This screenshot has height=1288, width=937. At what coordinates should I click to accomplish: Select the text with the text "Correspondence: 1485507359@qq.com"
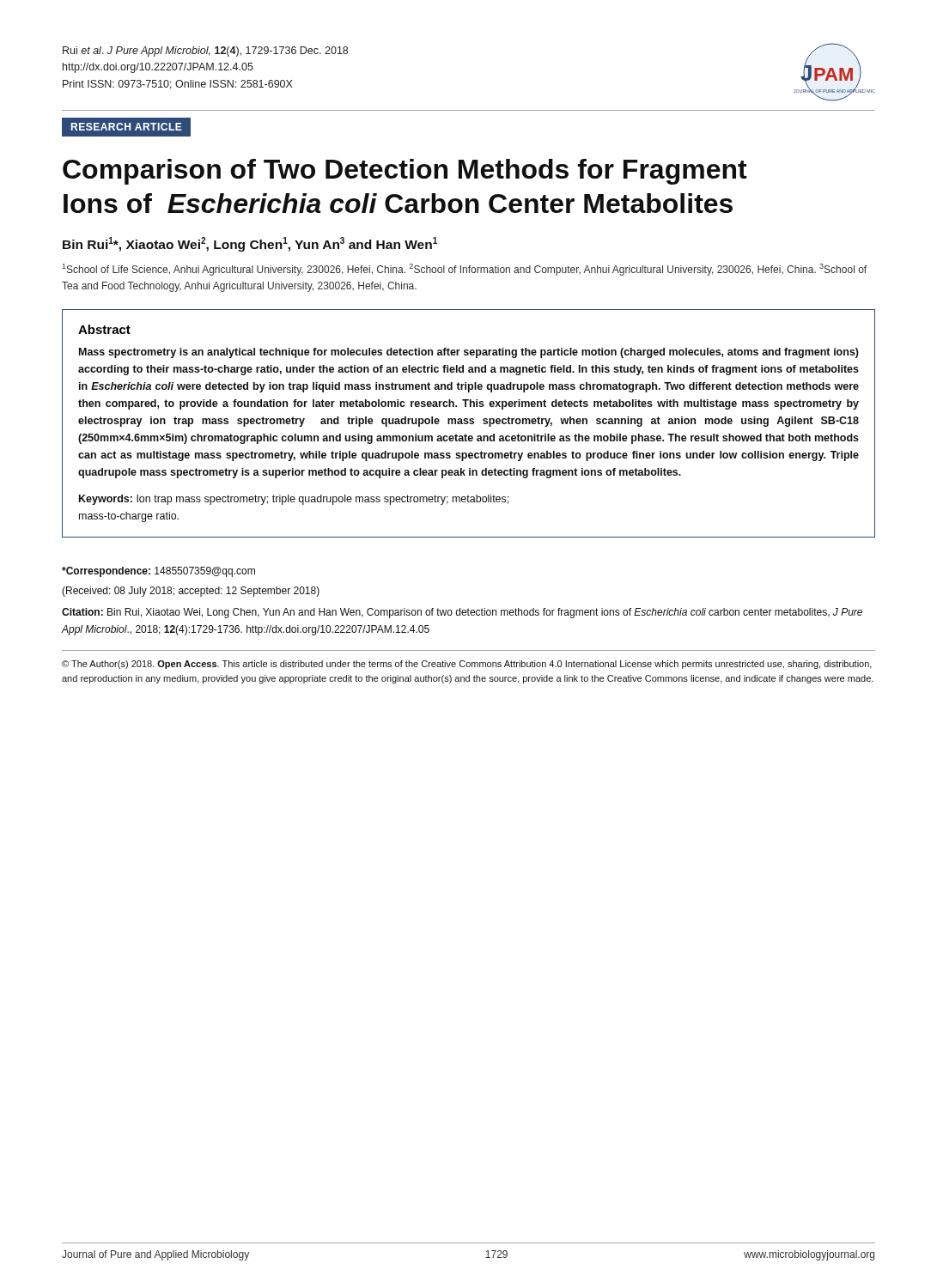(159, 571)
